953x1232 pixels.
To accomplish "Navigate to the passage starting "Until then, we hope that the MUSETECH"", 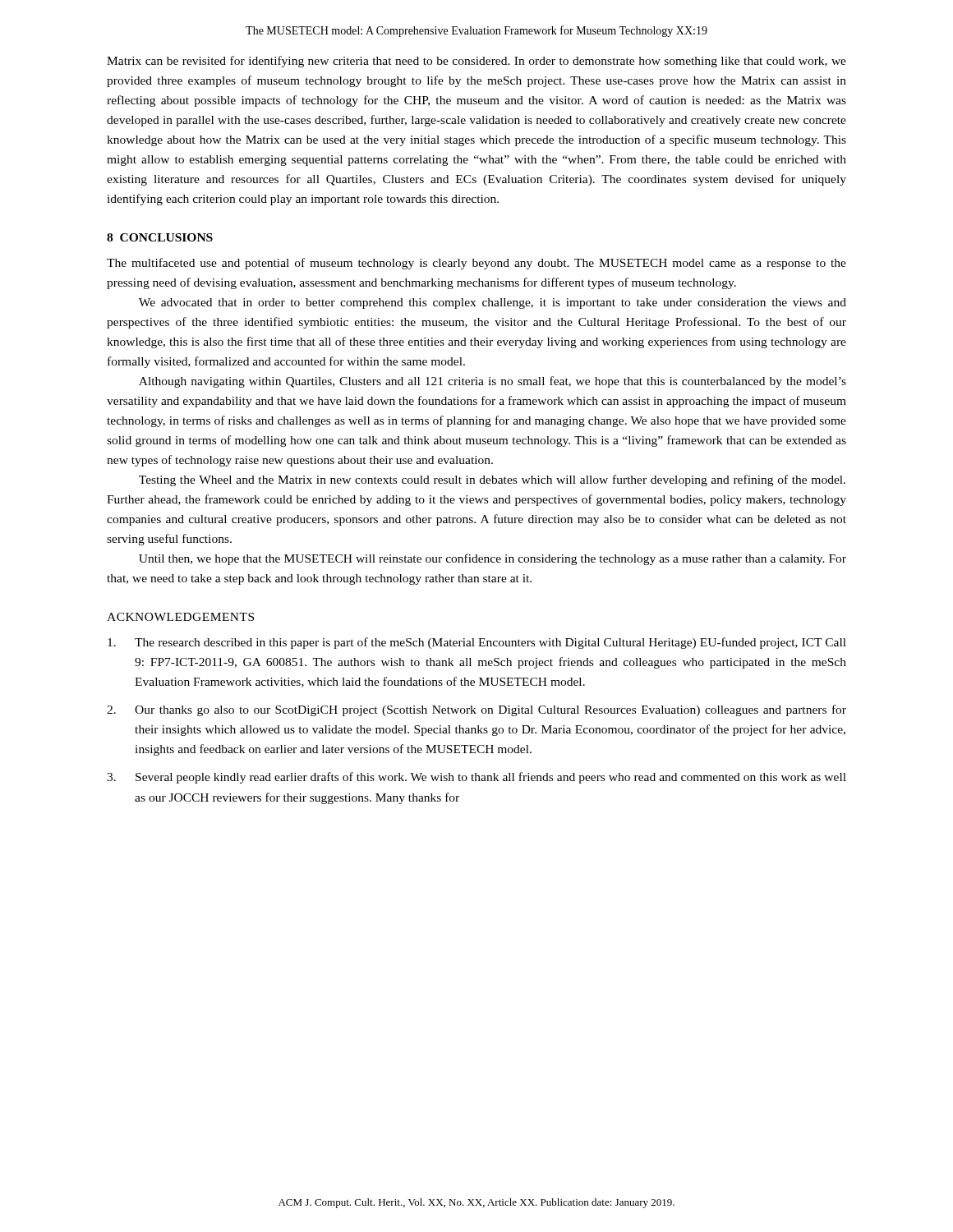I will pos(476,569).
